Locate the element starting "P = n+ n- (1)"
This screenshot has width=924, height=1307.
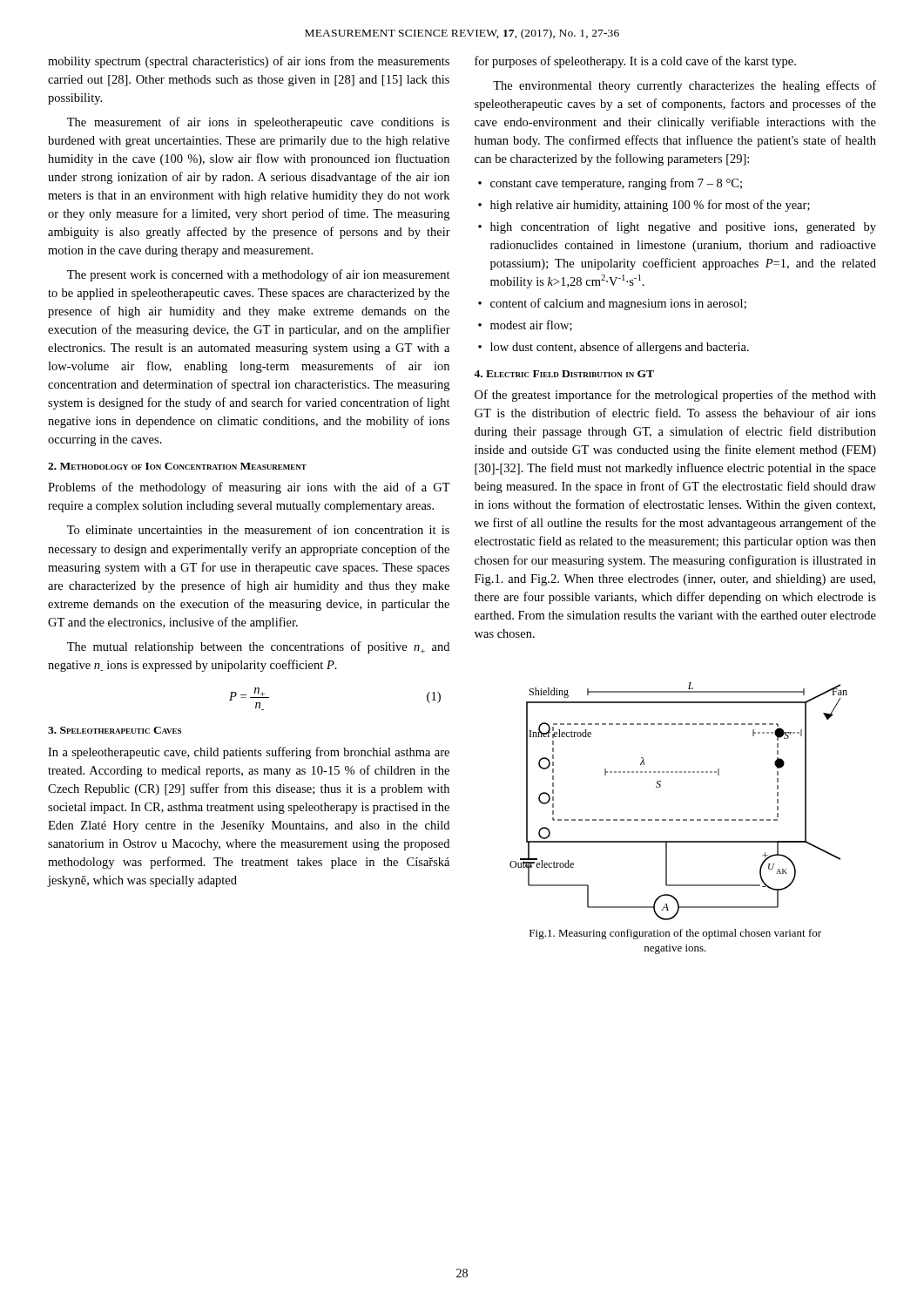(x=259, y=698)
